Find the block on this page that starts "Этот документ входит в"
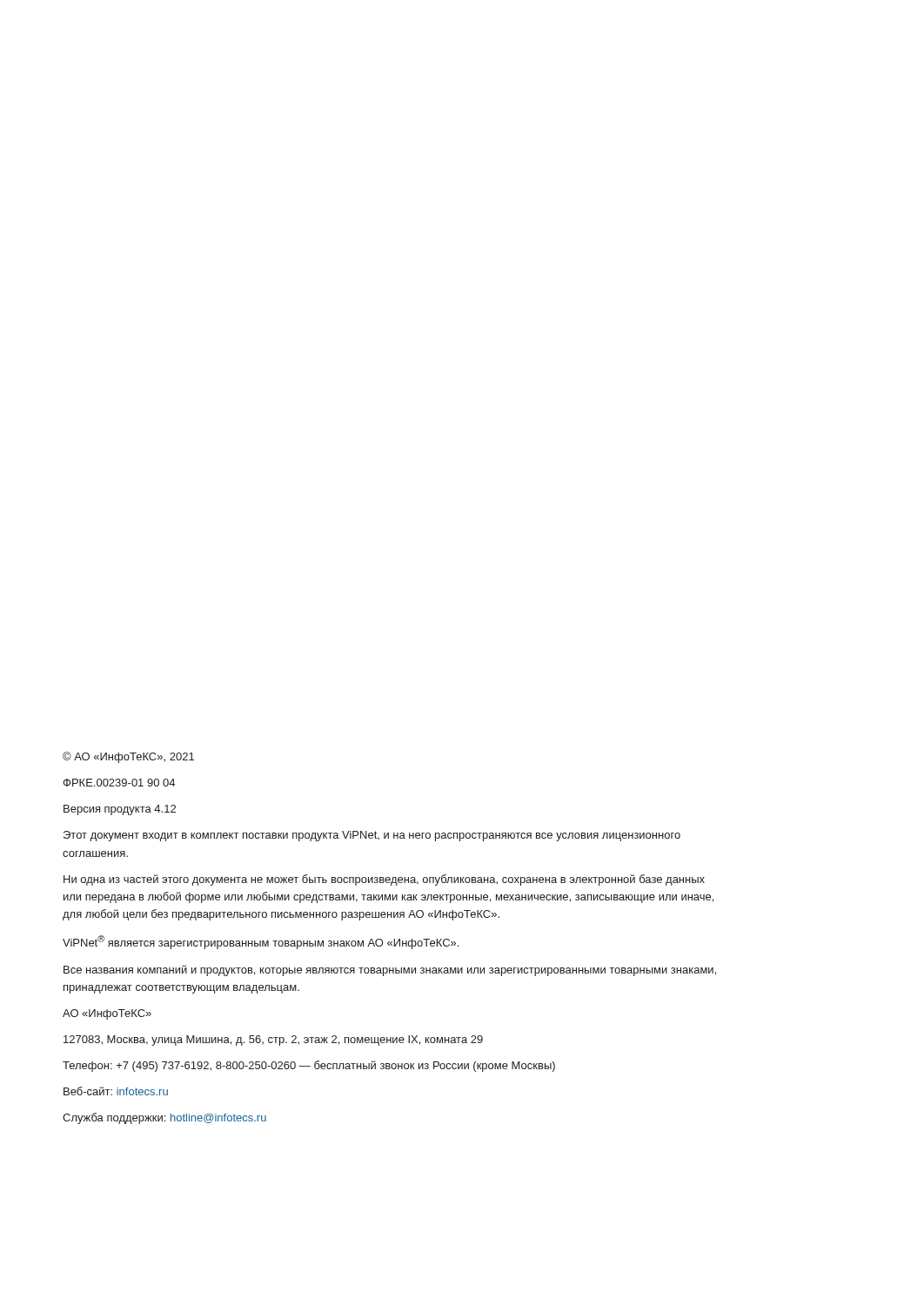 pos(372,844)
